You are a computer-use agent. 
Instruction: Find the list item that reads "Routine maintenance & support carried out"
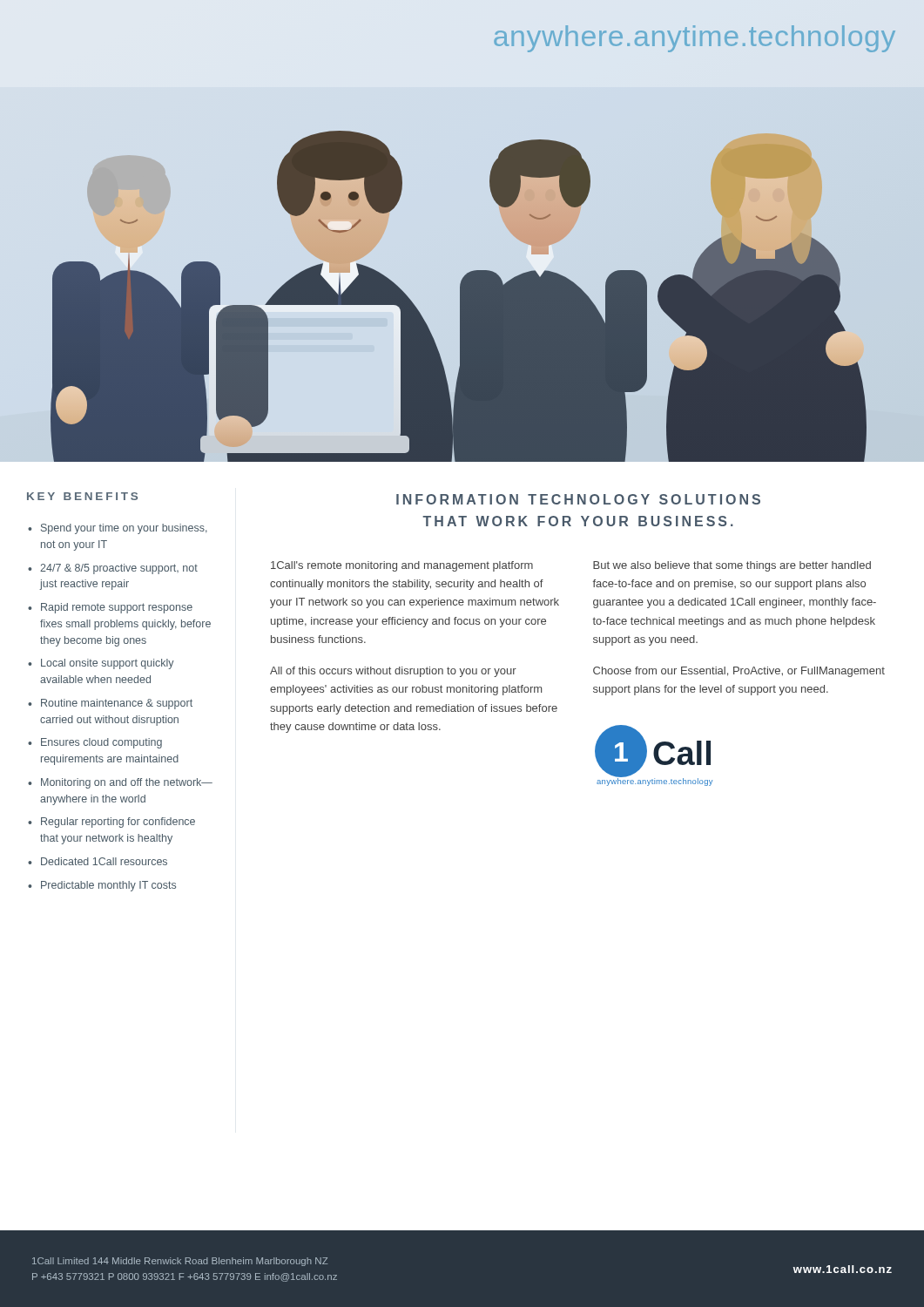116,711
